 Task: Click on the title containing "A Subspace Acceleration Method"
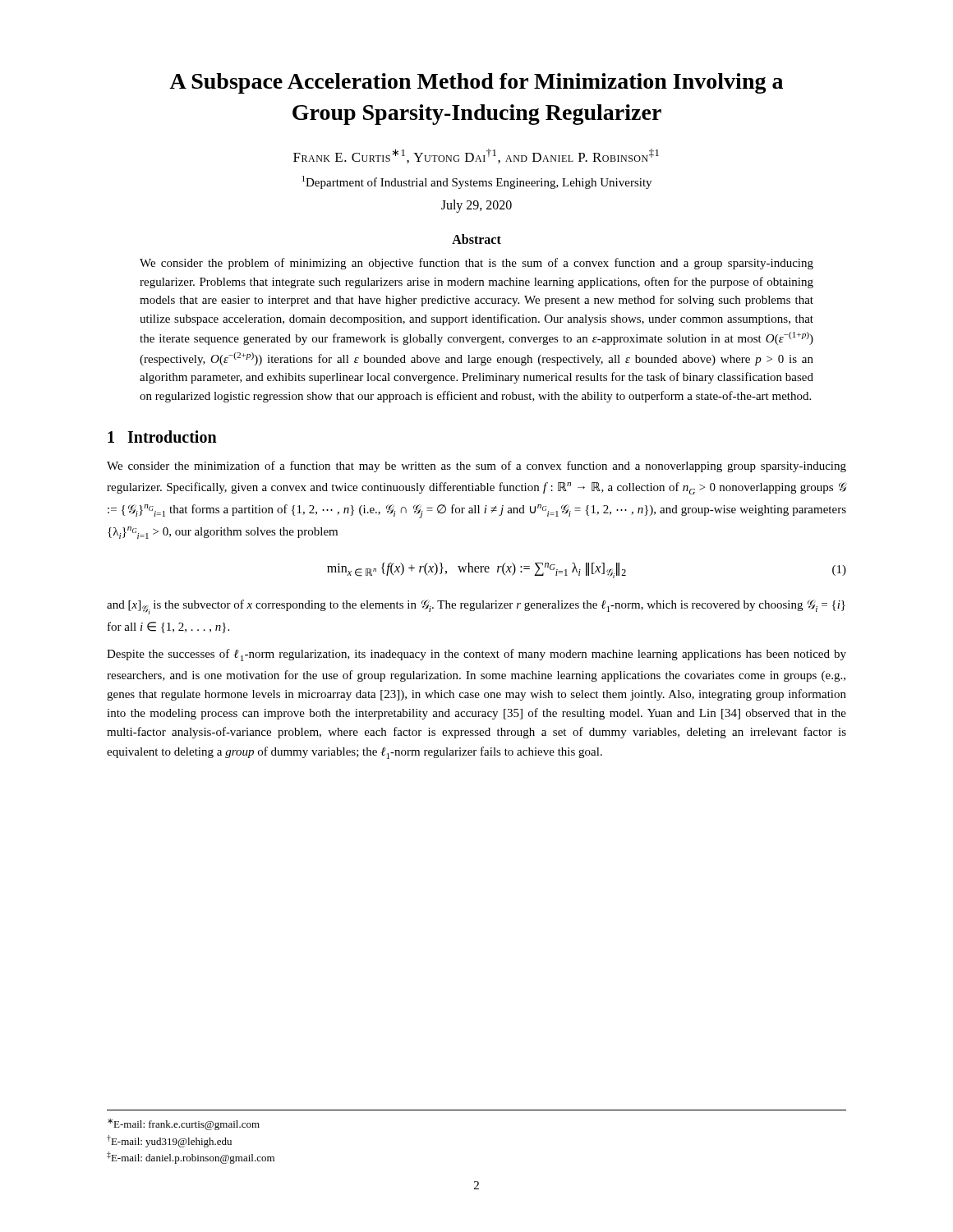pyautogui.click(x=476, y=97)
